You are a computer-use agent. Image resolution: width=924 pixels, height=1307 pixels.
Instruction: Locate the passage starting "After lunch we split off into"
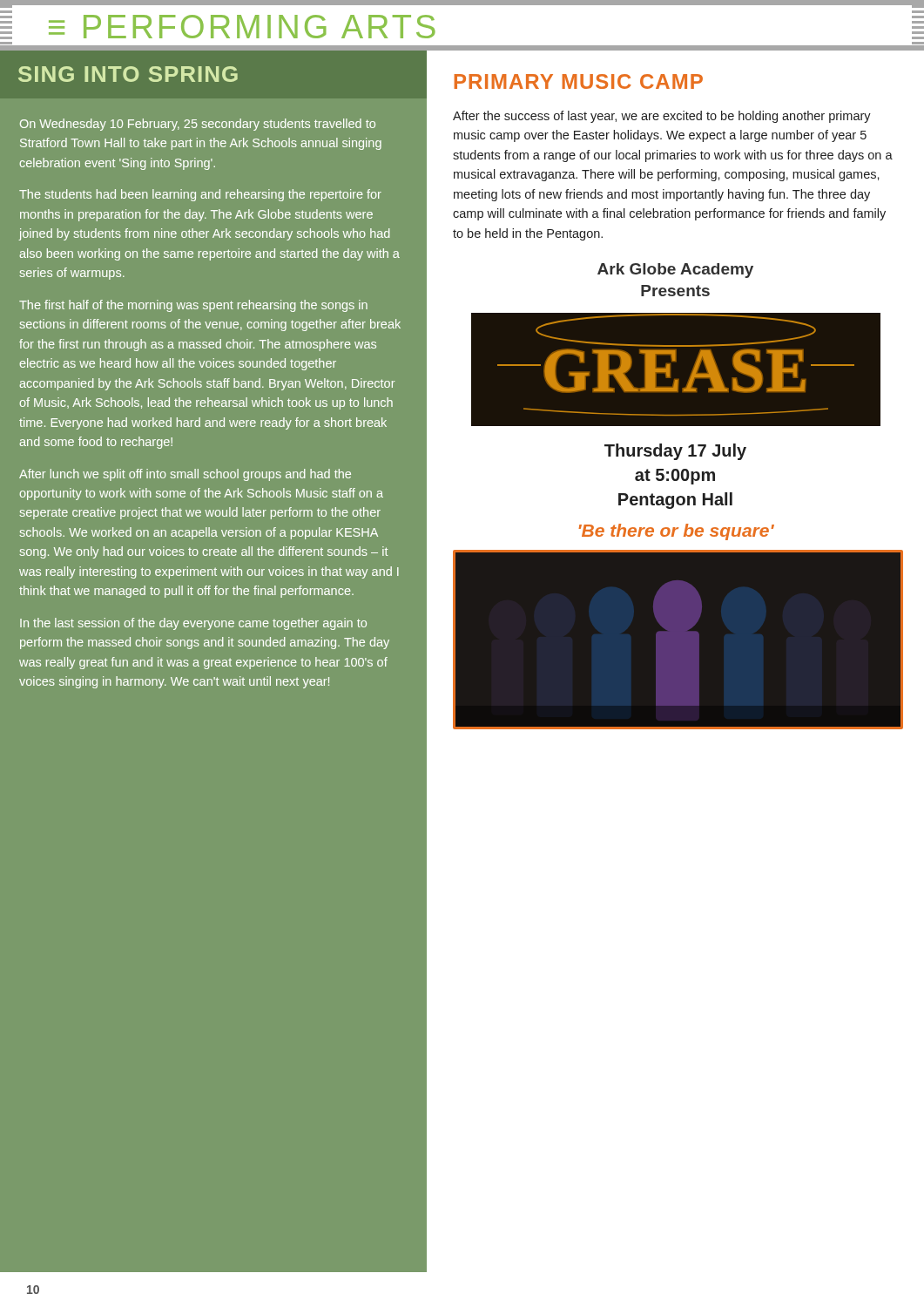click(x=209, y=532)
